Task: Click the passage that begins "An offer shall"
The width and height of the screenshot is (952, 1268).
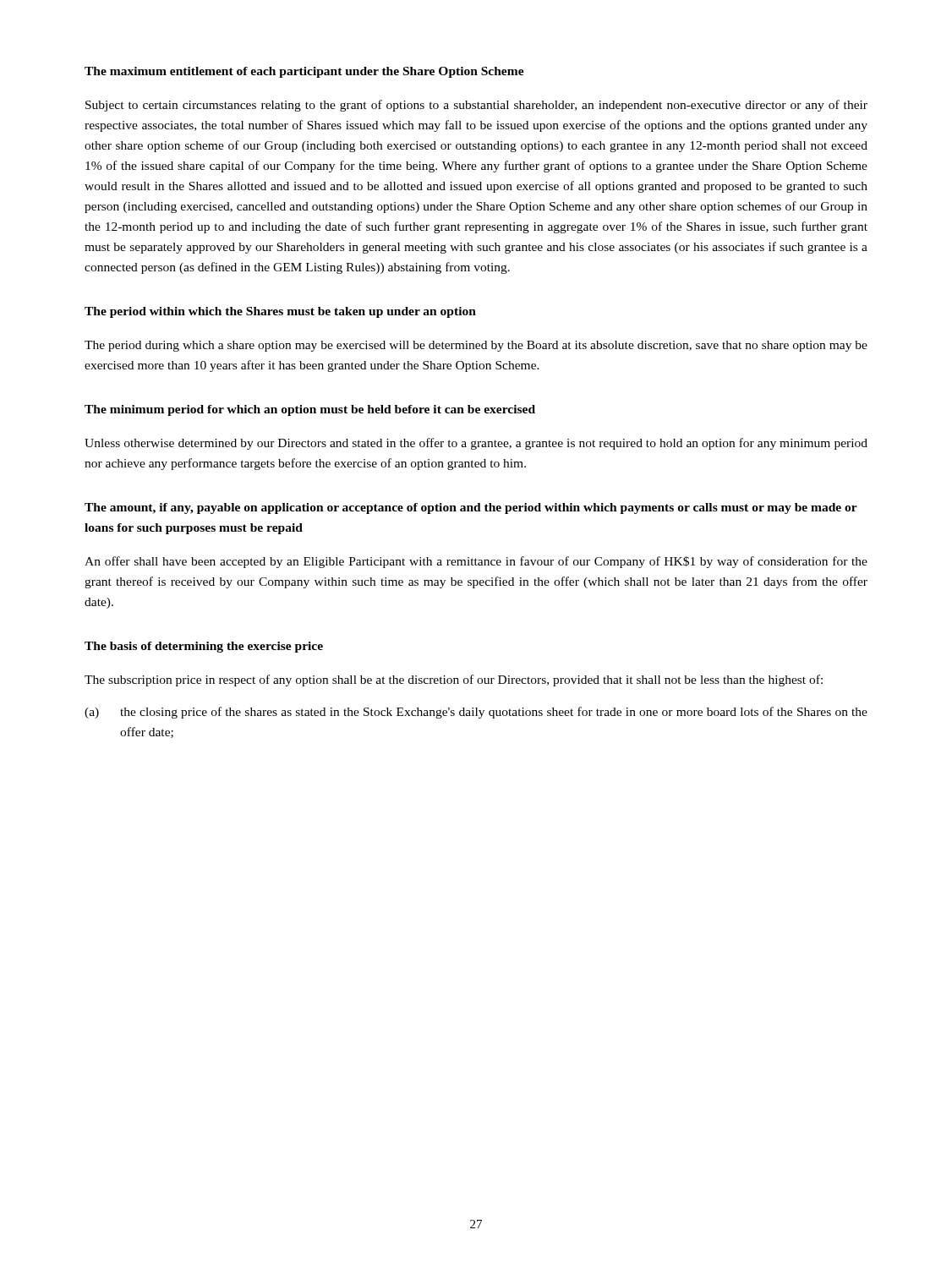Action: pos(476,581)
